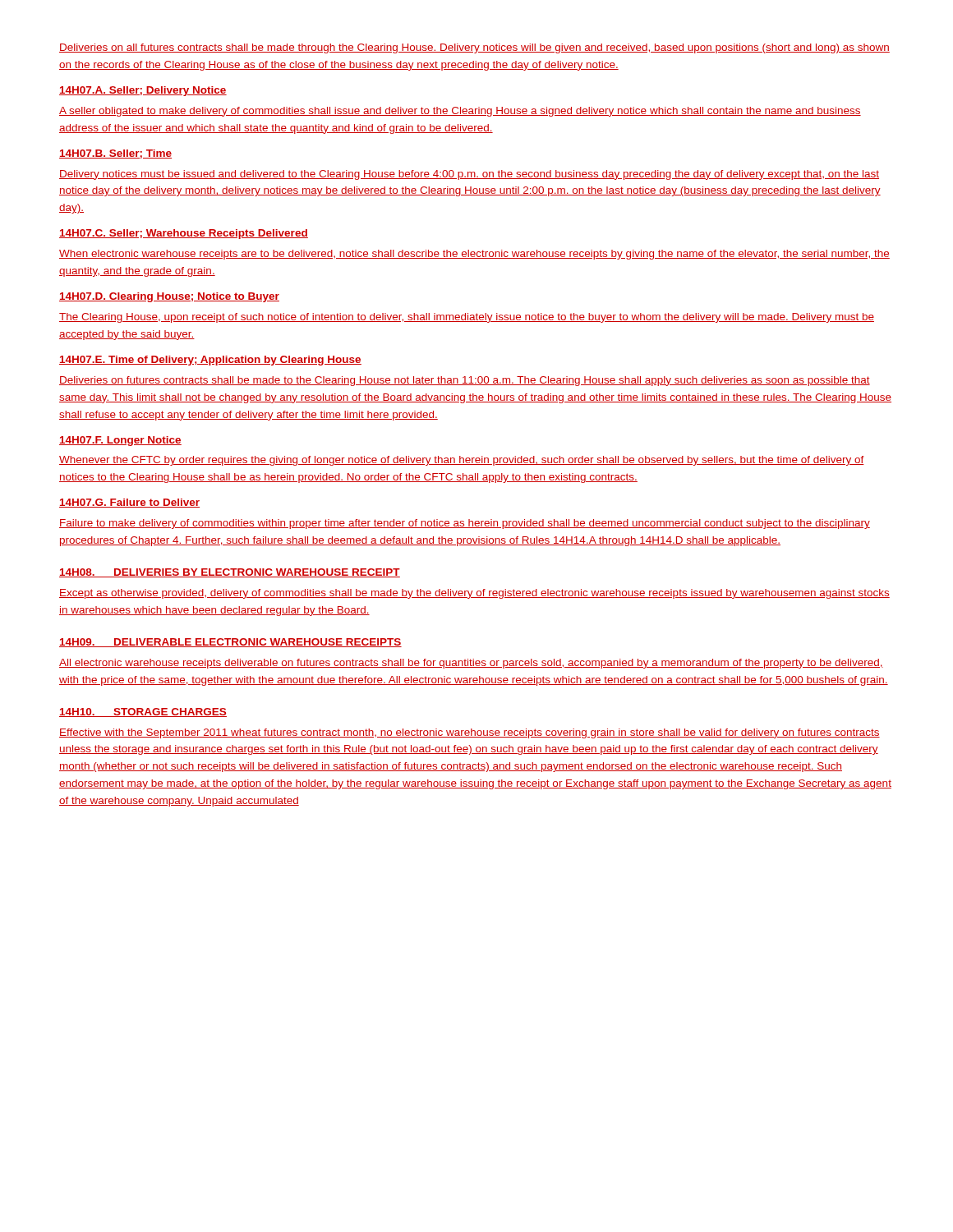The image size is (953, 1232).
Task: Point to the text block starting "14H07.D. Clearing House; Notice"
Action: click(169, 296)
